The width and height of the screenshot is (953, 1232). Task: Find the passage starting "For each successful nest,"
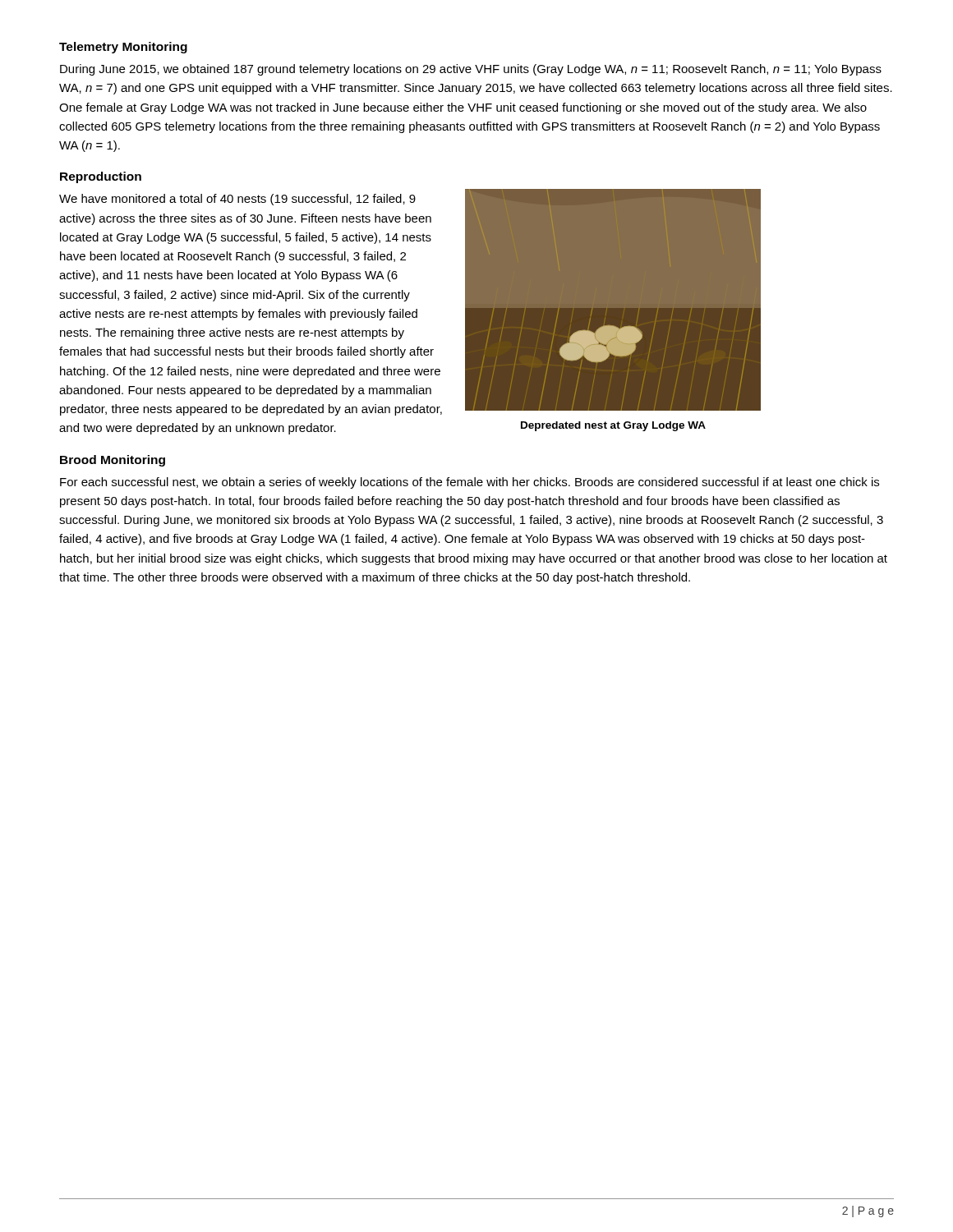pyautogui.click(x=473, y=529)
